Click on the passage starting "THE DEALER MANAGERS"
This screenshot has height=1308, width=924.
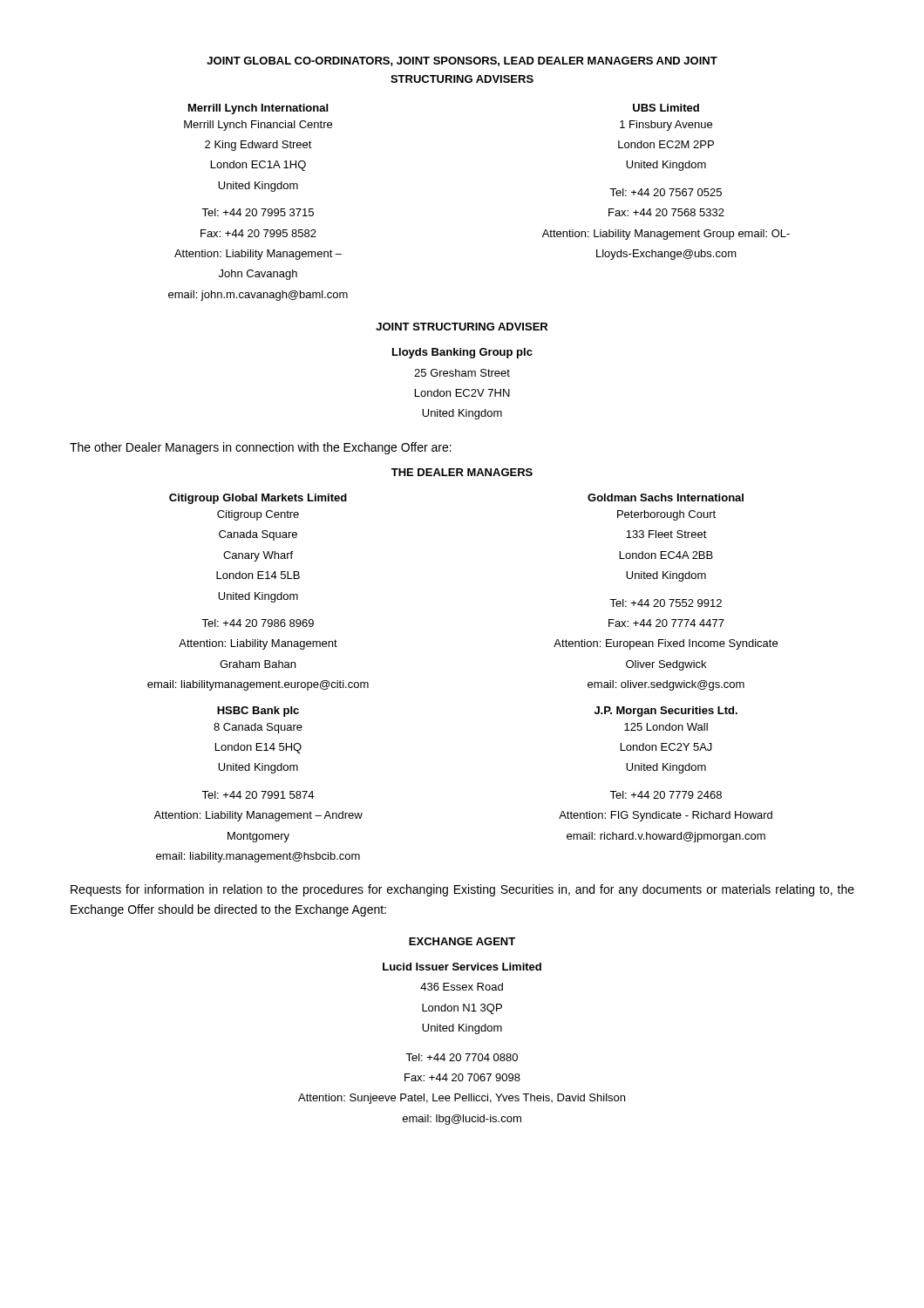[x=462, y=472]
